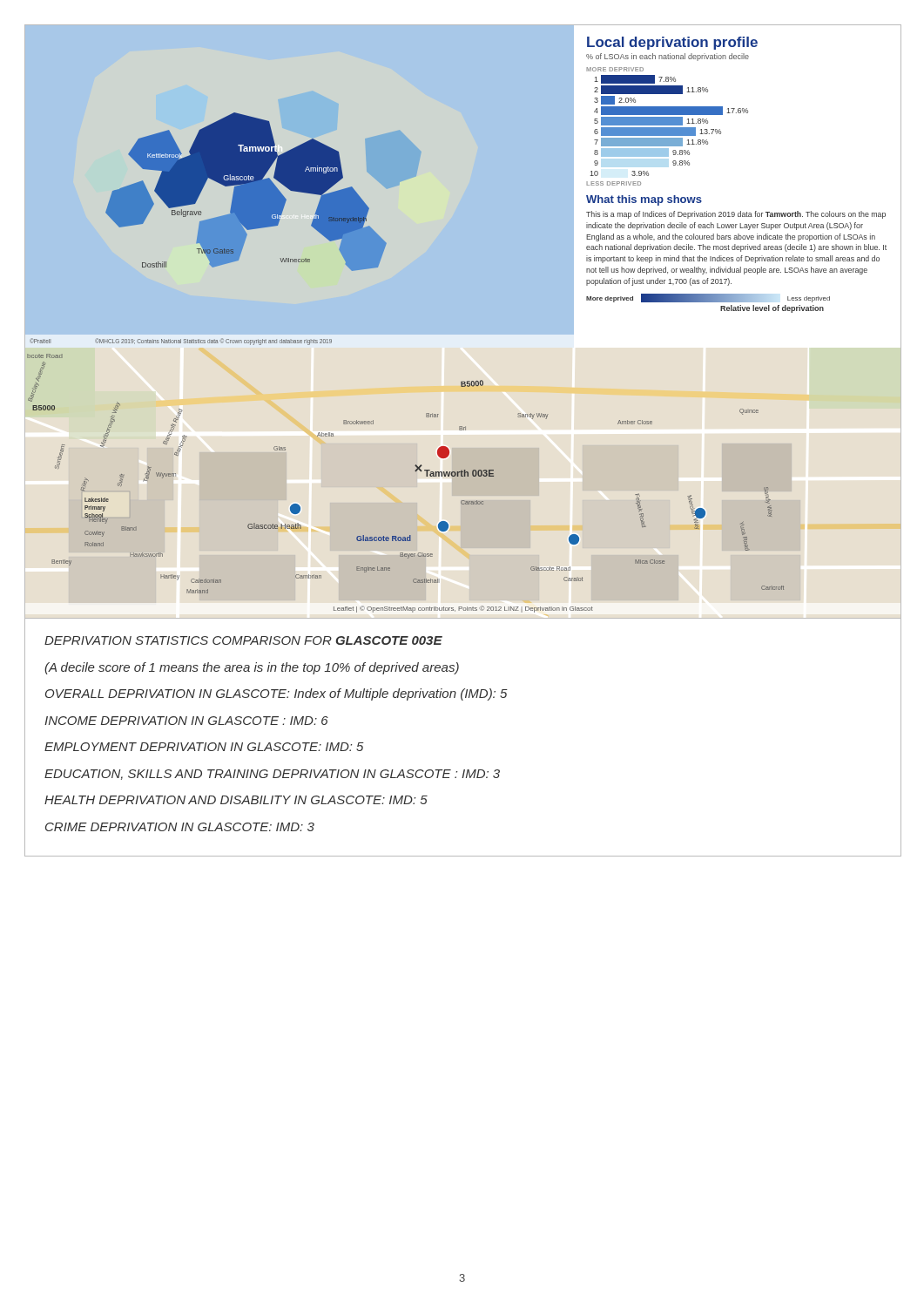Locate the block of text that opens with "(A decile score of 1 means the"

point(252,667)
